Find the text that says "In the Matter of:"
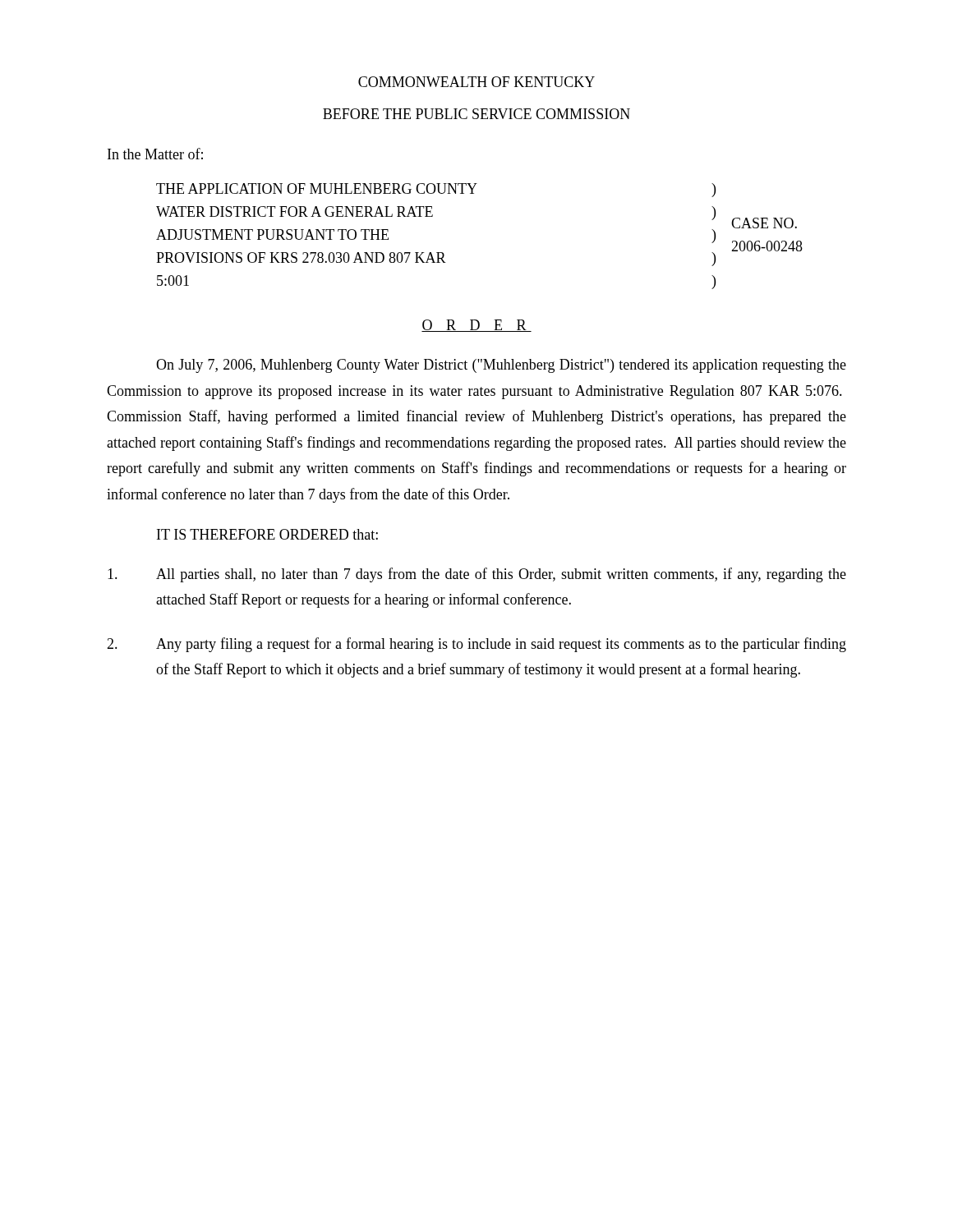Screen dimensions: 1232x953 tap(155, 154)
